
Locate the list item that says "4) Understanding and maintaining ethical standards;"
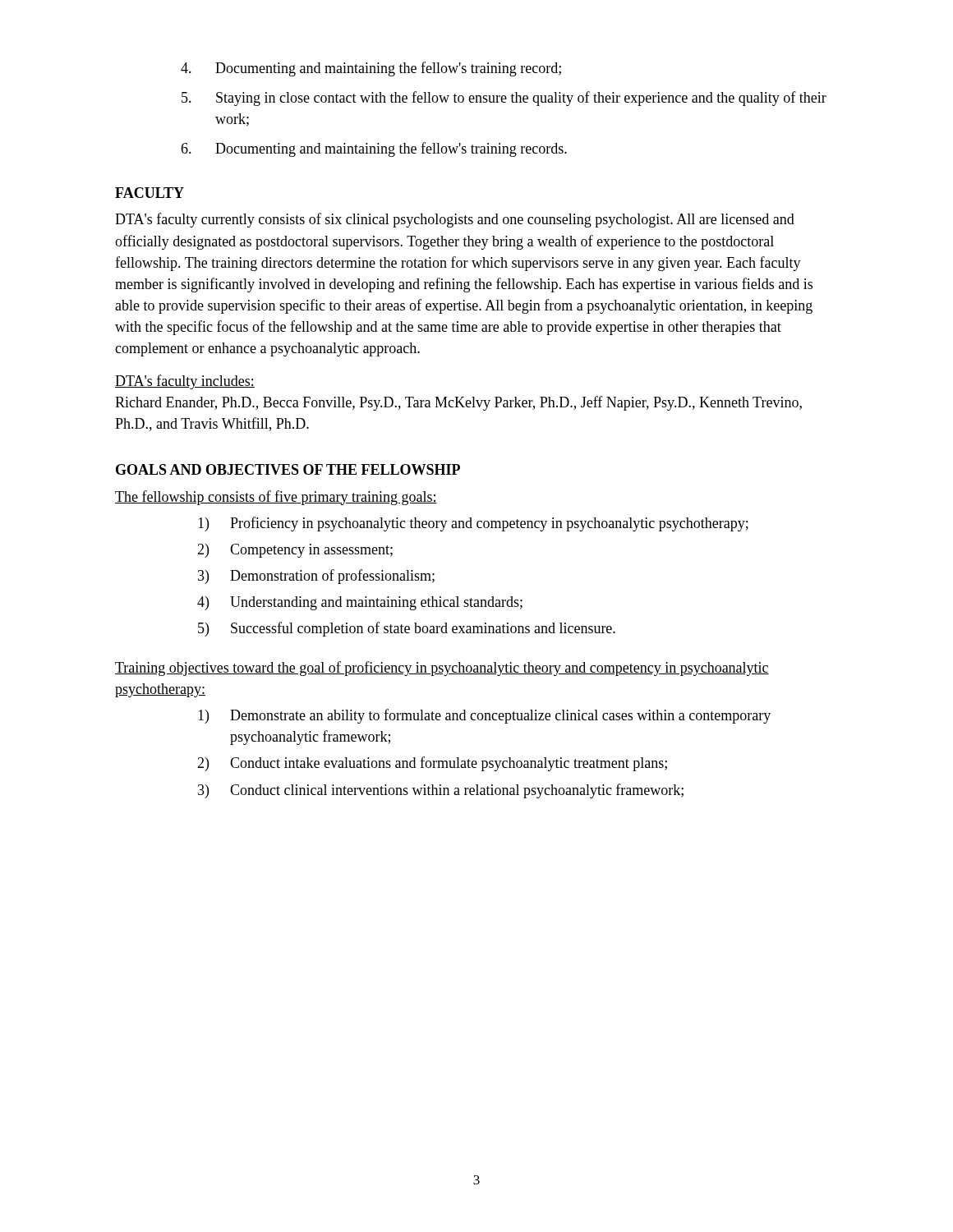(518, 602)
